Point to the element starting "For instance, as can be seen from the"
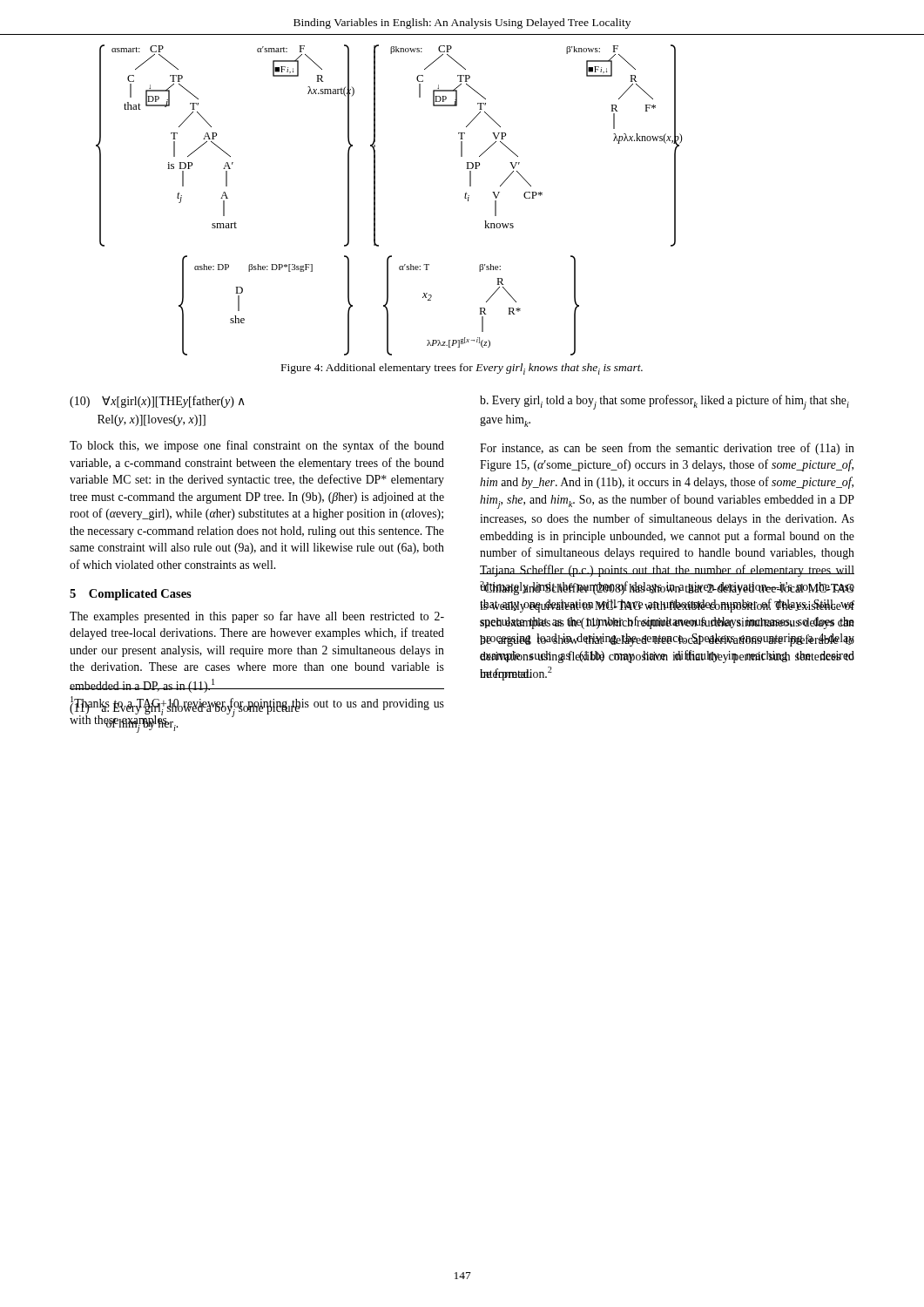 point(667,561)
